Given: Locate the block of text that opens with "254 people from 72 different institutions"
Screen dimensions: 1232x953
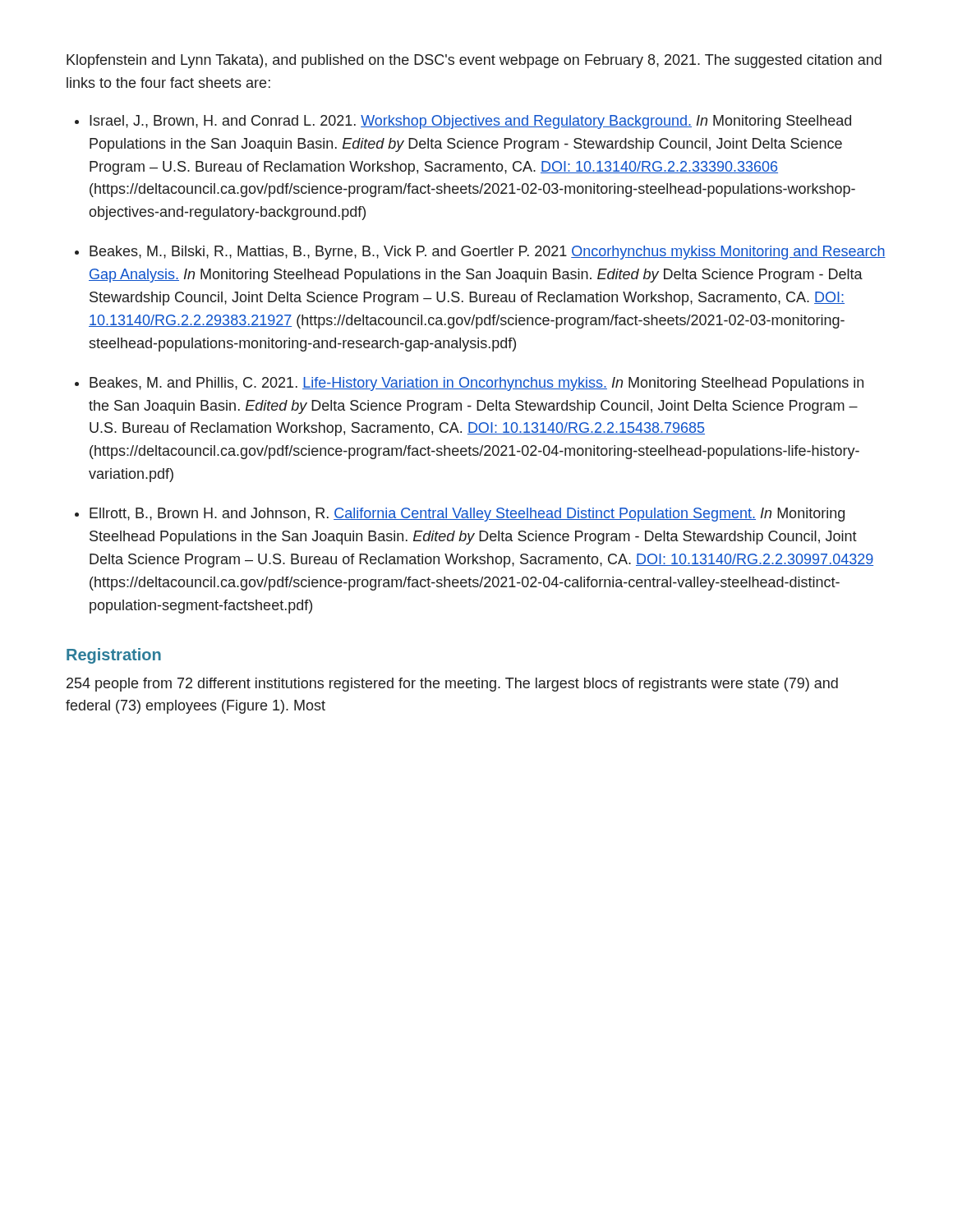Looking at the screenshot, I should tap(476, 695).
